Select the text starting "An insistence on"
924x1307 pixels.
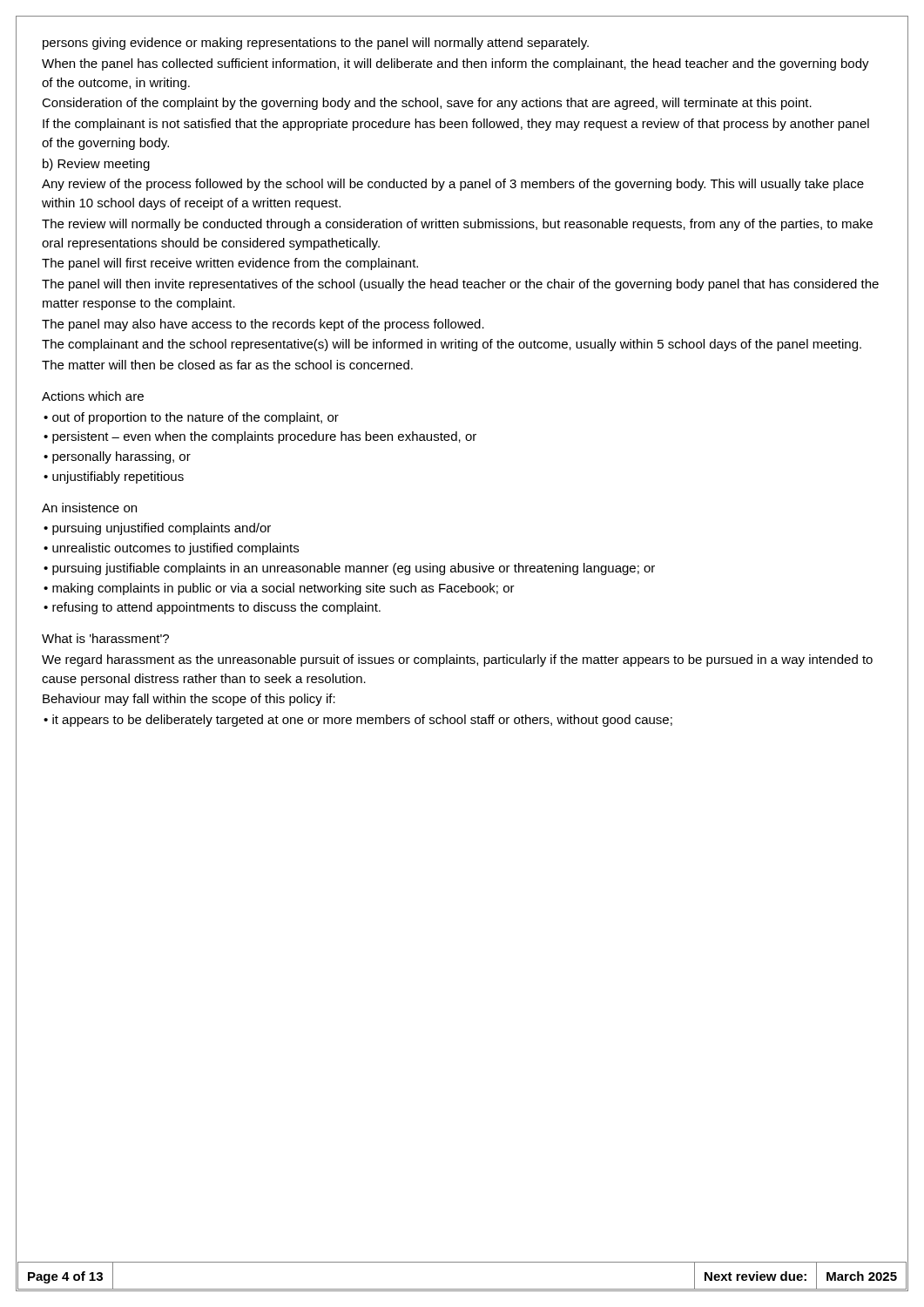89,508
